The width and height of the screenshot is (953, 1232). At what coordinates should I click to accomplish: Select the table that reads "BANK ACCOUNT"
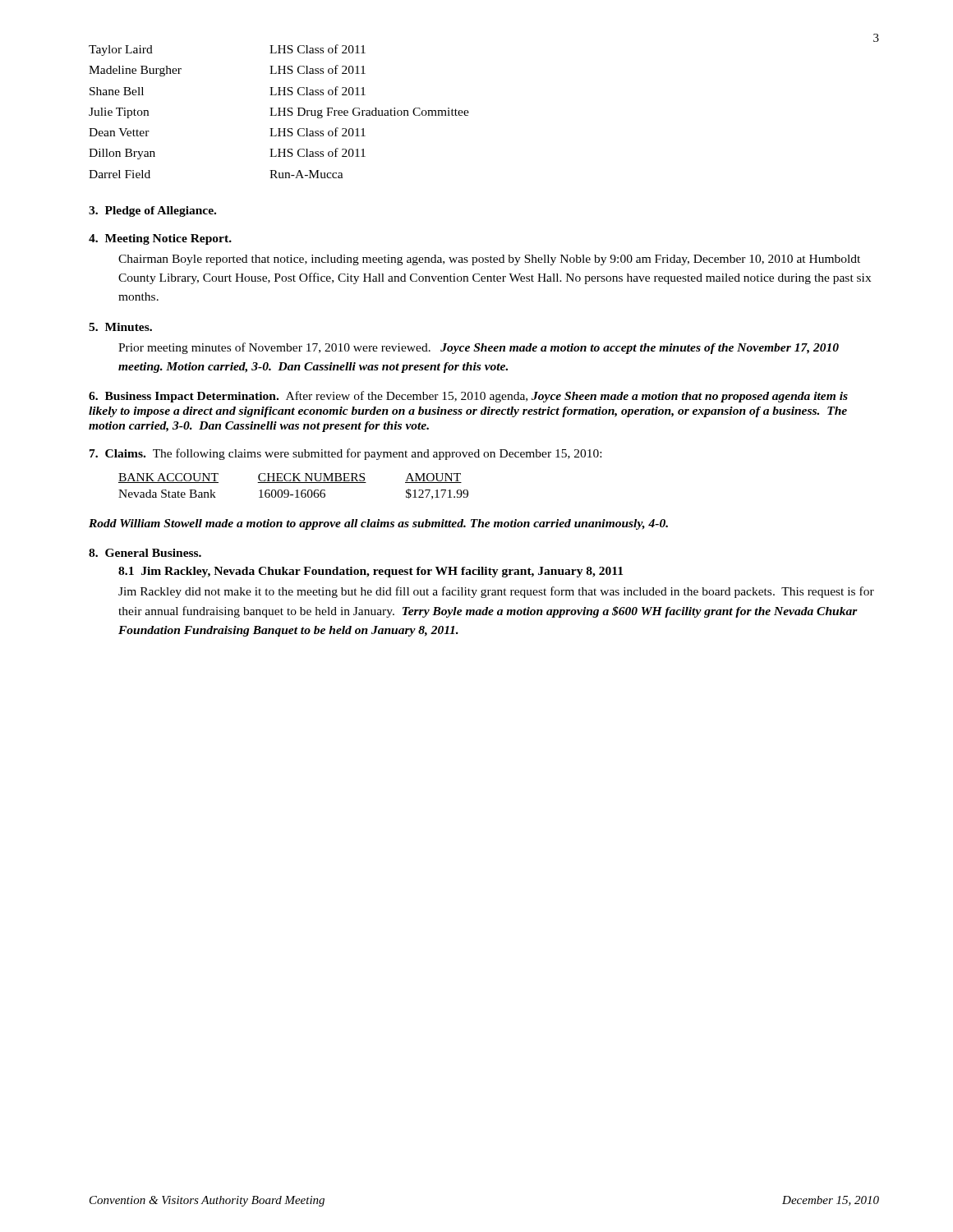(x=499, y=485)
